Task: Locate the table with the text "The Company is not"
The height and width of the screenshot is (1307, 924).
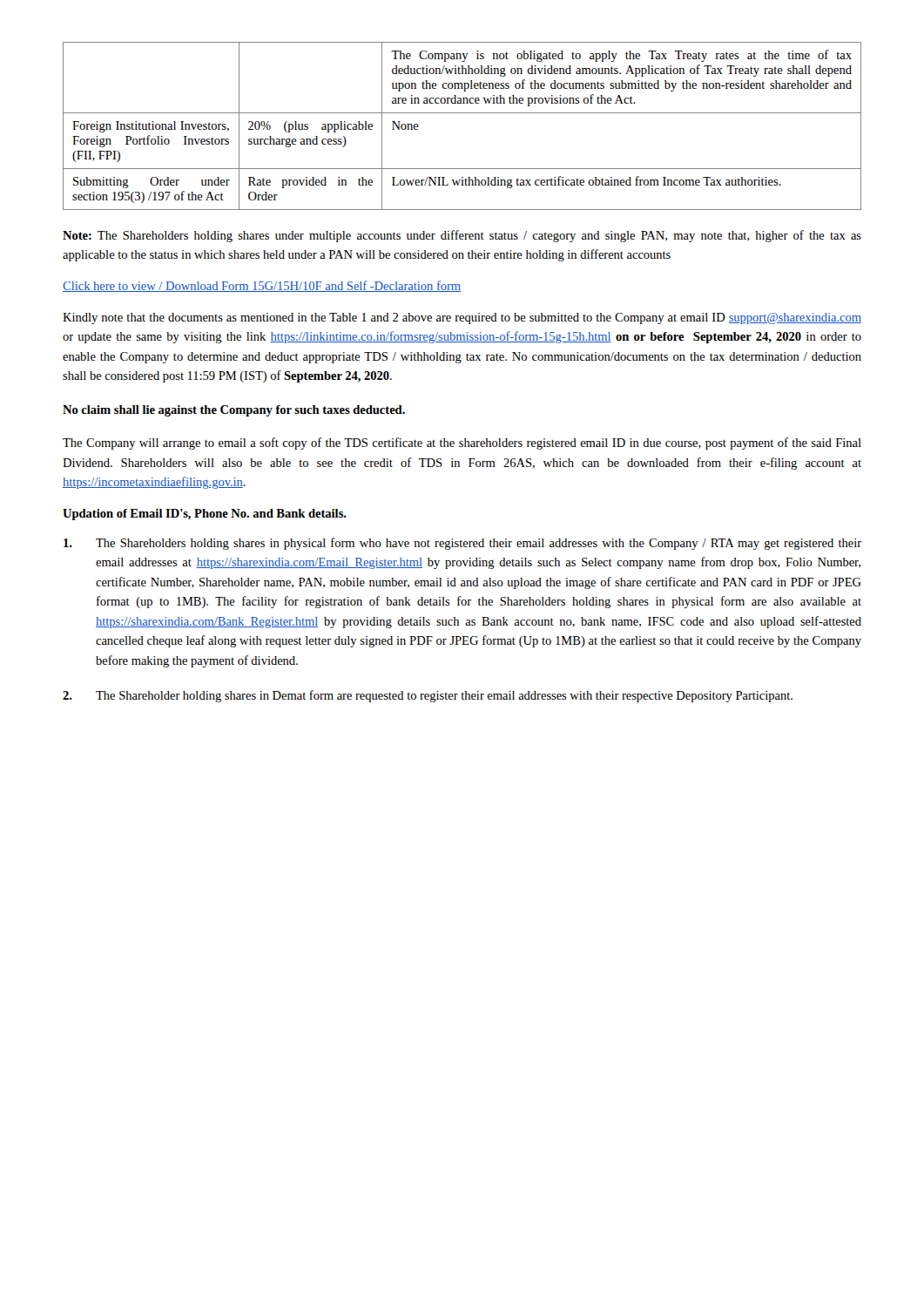Action: point(462,126)
